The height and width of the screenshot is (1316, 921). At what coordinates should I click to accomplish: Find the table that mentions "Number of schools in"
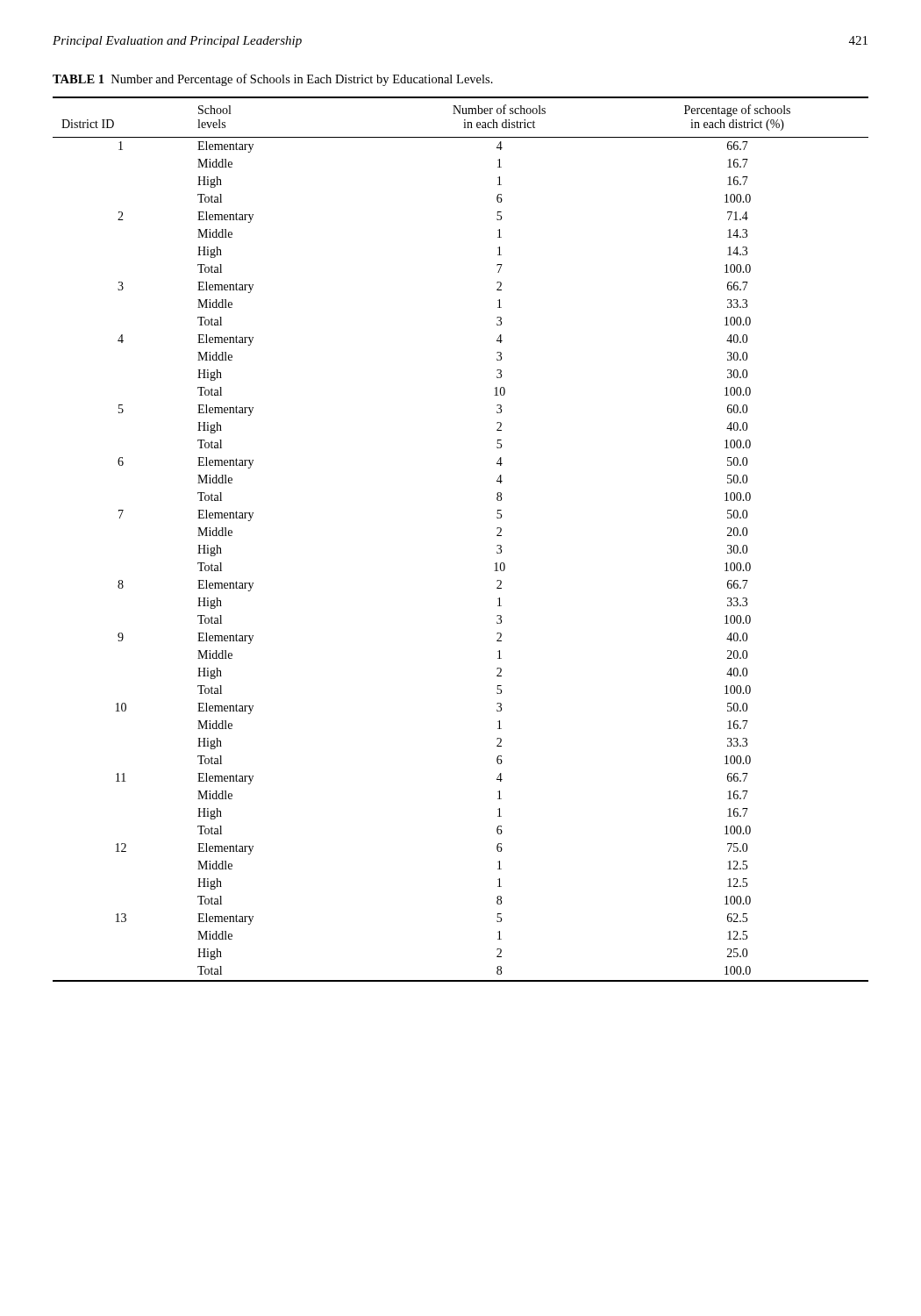click(460, 539)
